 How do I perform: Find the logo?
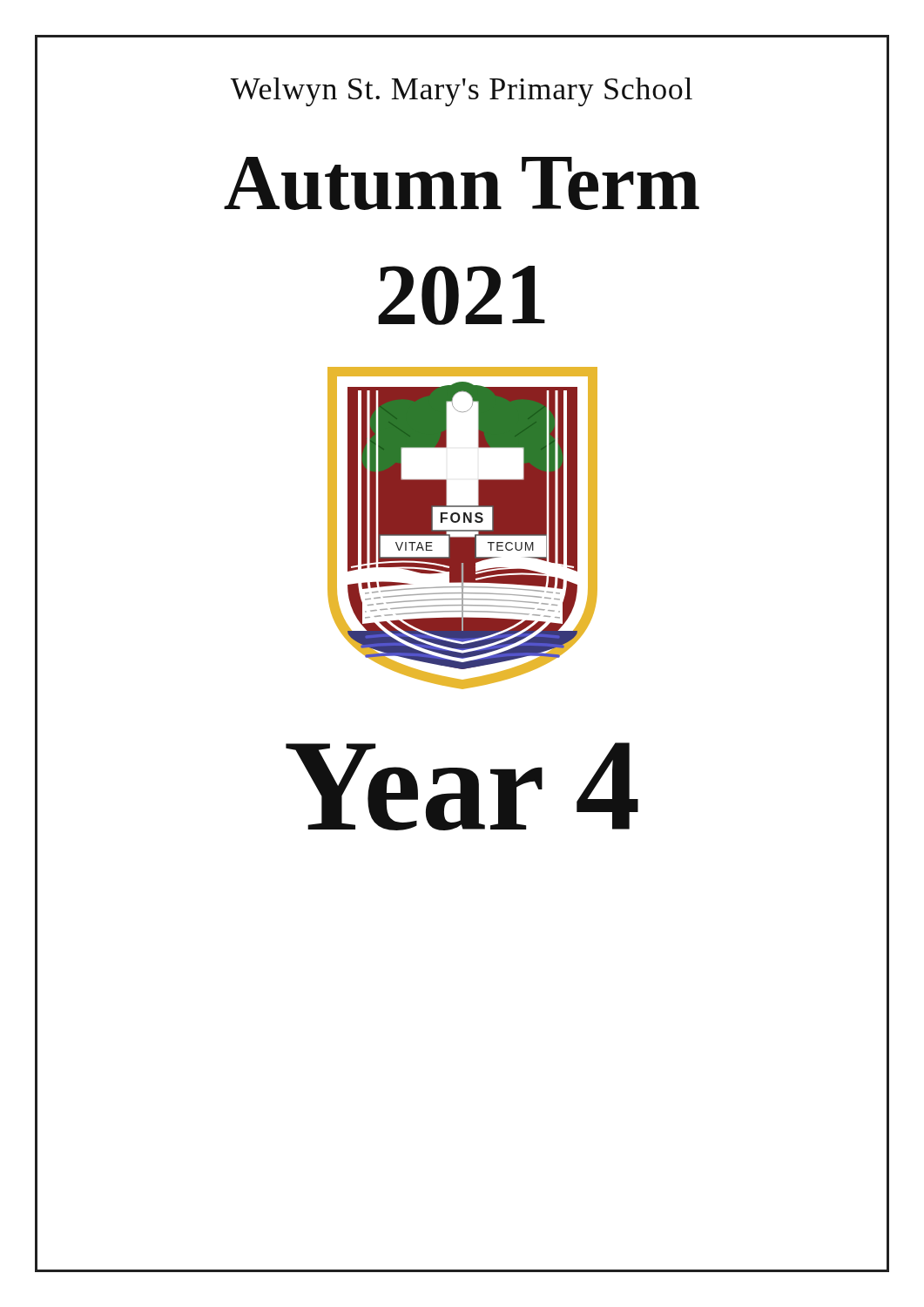pos(462,523)
